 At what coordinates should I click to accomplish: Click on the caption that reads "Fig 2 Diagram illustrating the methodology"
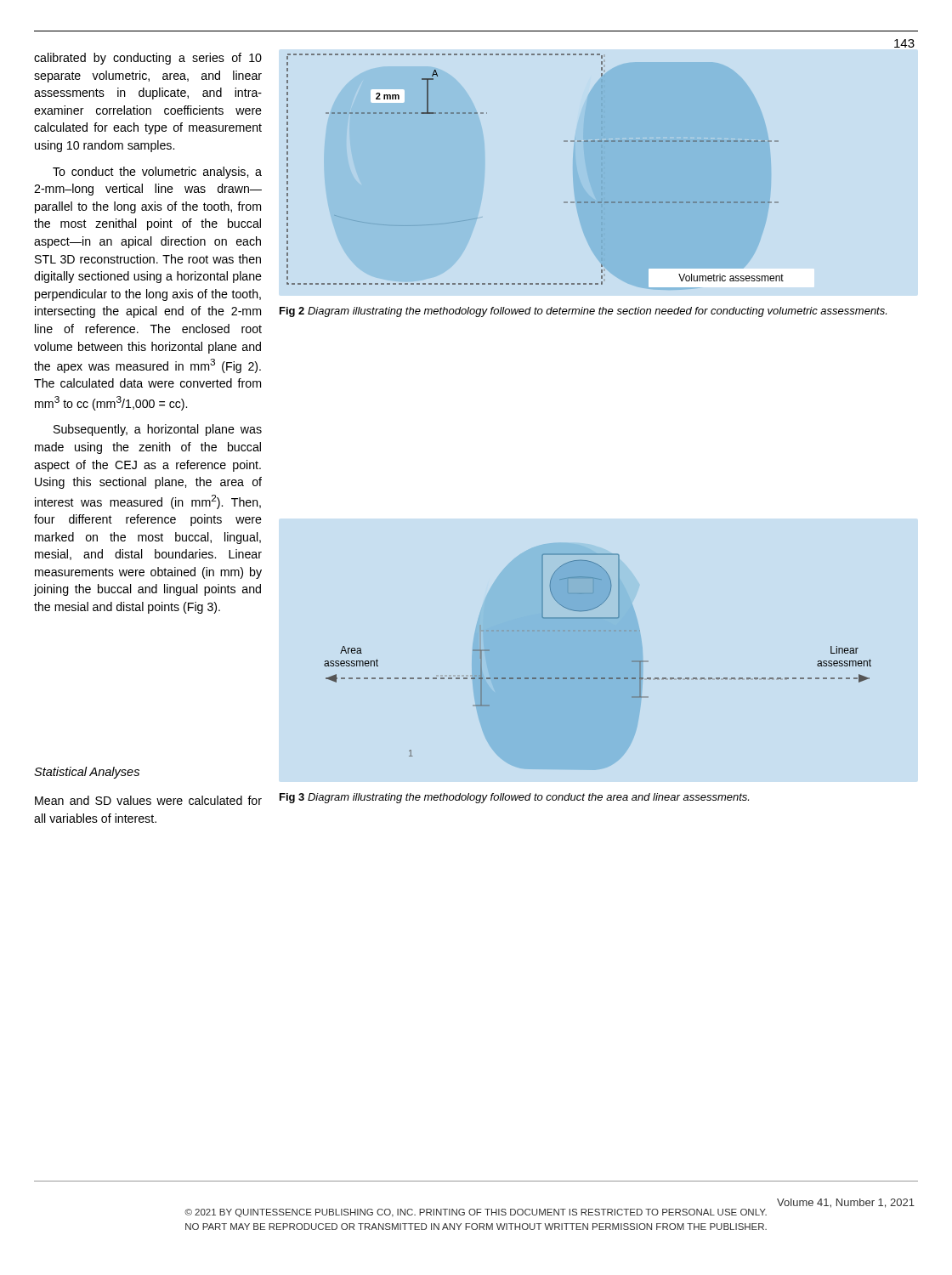tap(583, 311)
